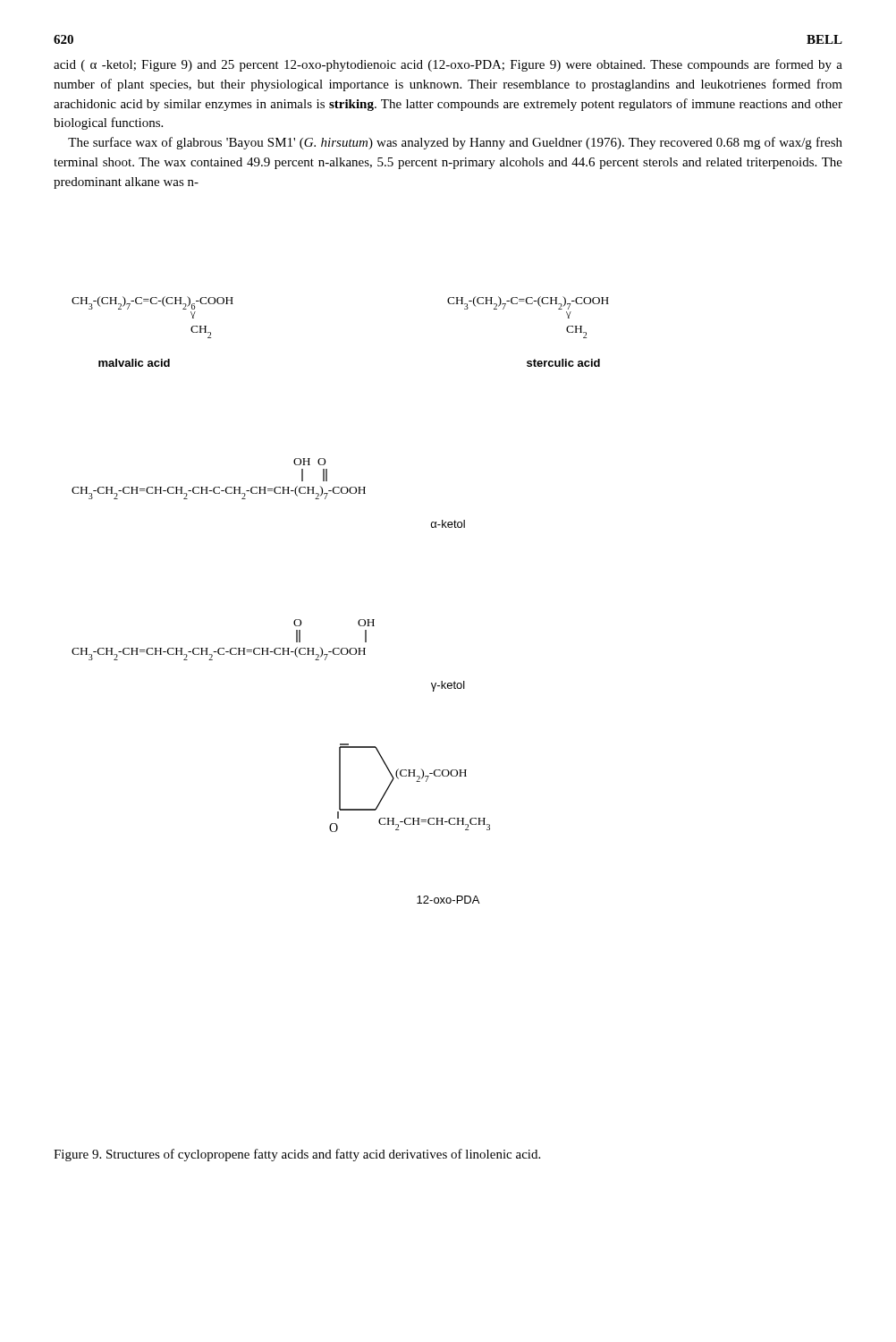896x1342 pixels.
Task: Click on the illustration
Action: pos(448,677)
